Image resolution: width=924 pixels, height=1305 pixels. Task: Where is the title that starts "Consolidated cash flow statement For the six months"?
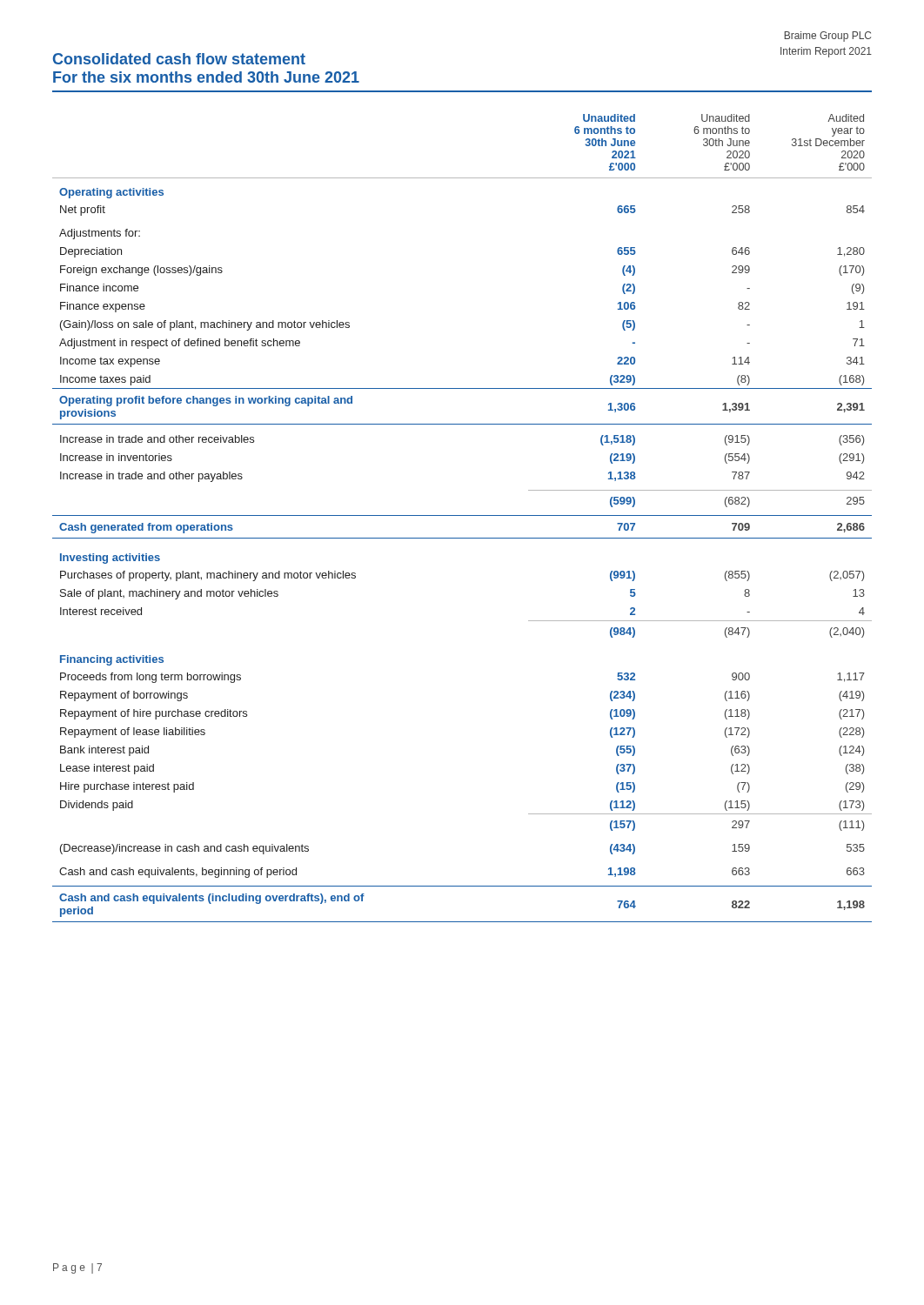pyautogui.click(x=177, y=57)
